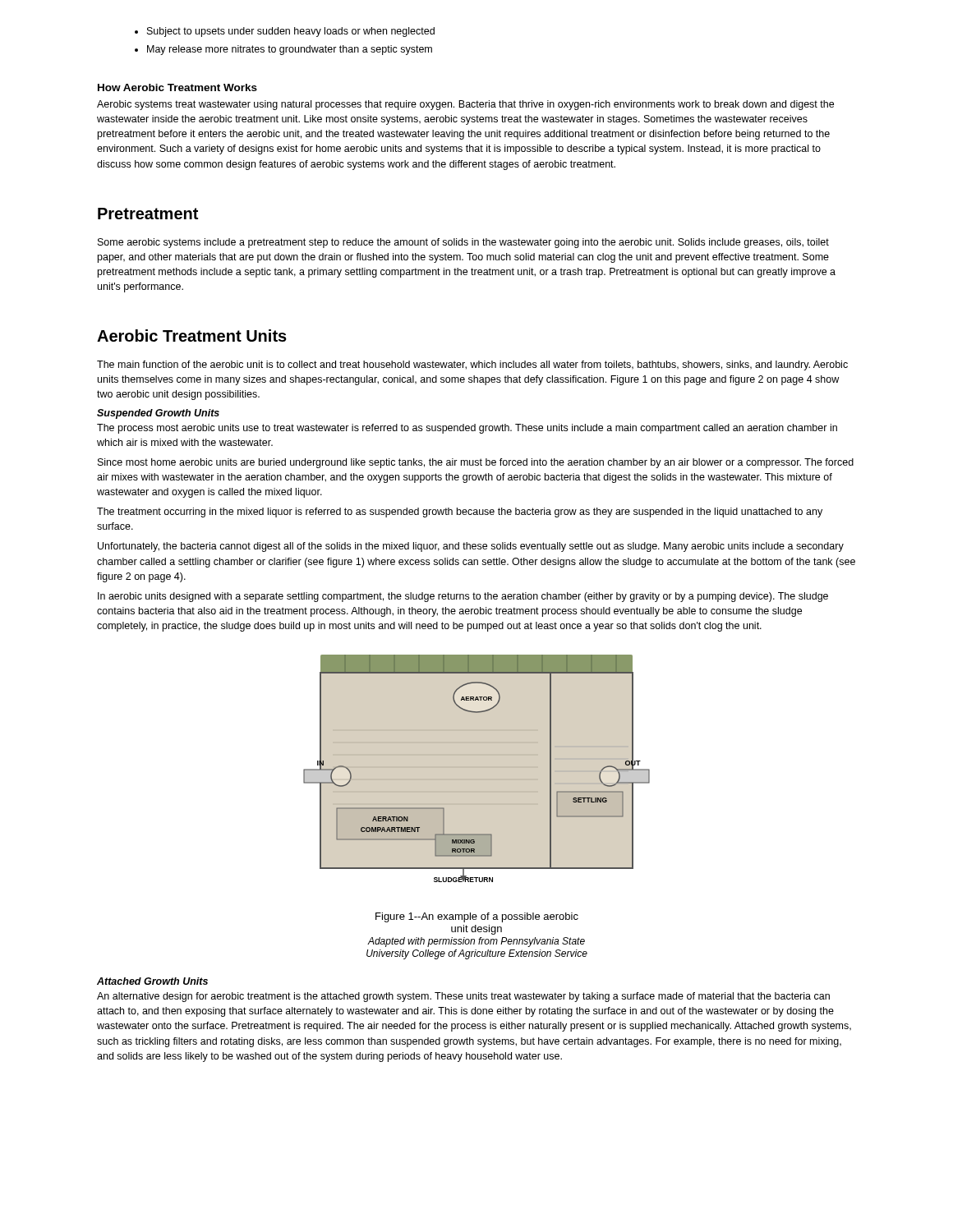Screen dimensions: 1232x953
Task: Where is the passage that starts "The main function of the aerobic"?
Action: [472, 380]
